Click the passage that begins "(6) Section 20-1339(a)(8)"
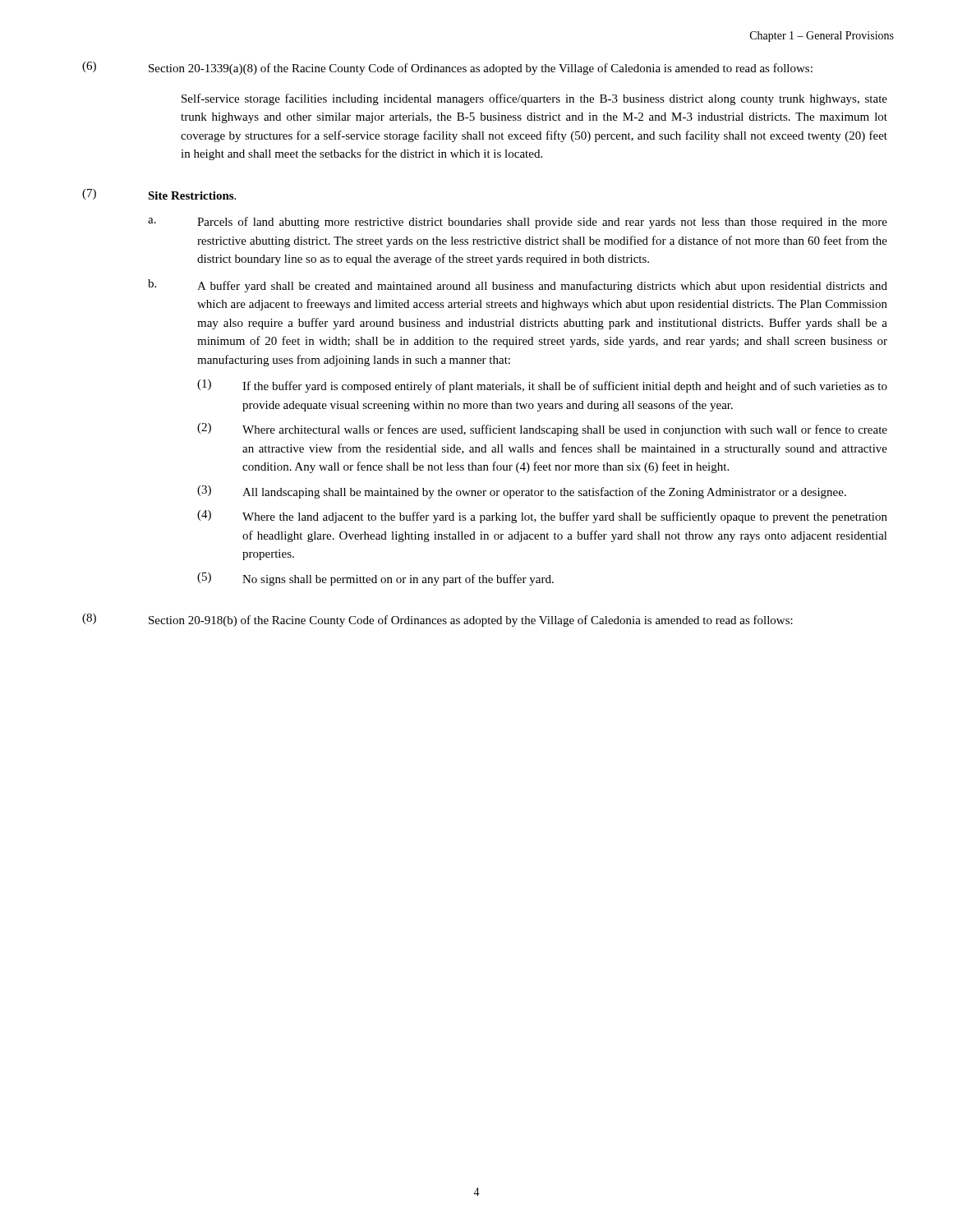 pyautogui.click(x=485, y=117)
